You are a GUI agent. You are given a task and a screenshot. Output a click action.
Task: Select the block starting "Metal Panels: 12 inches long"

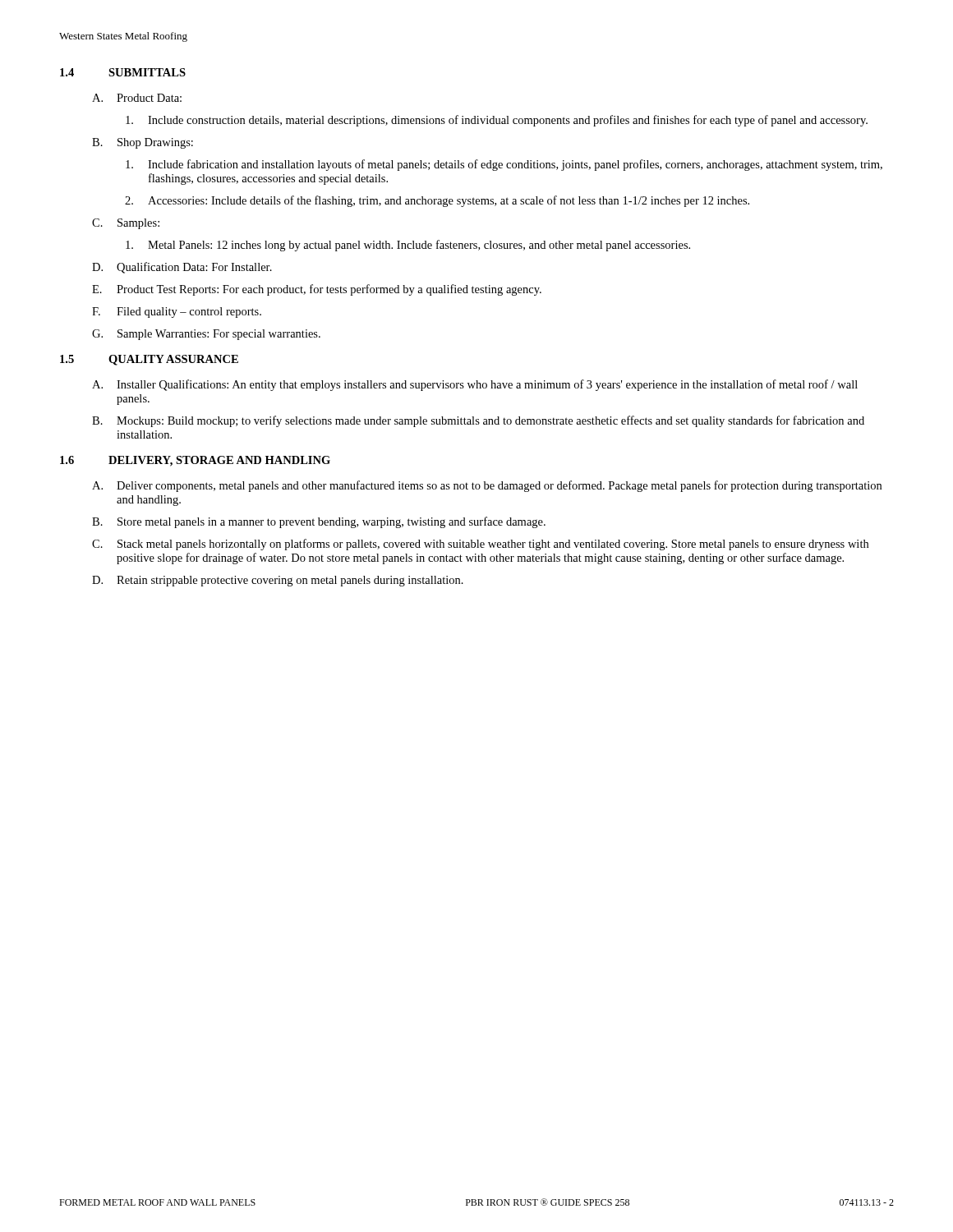coord(509,245)
